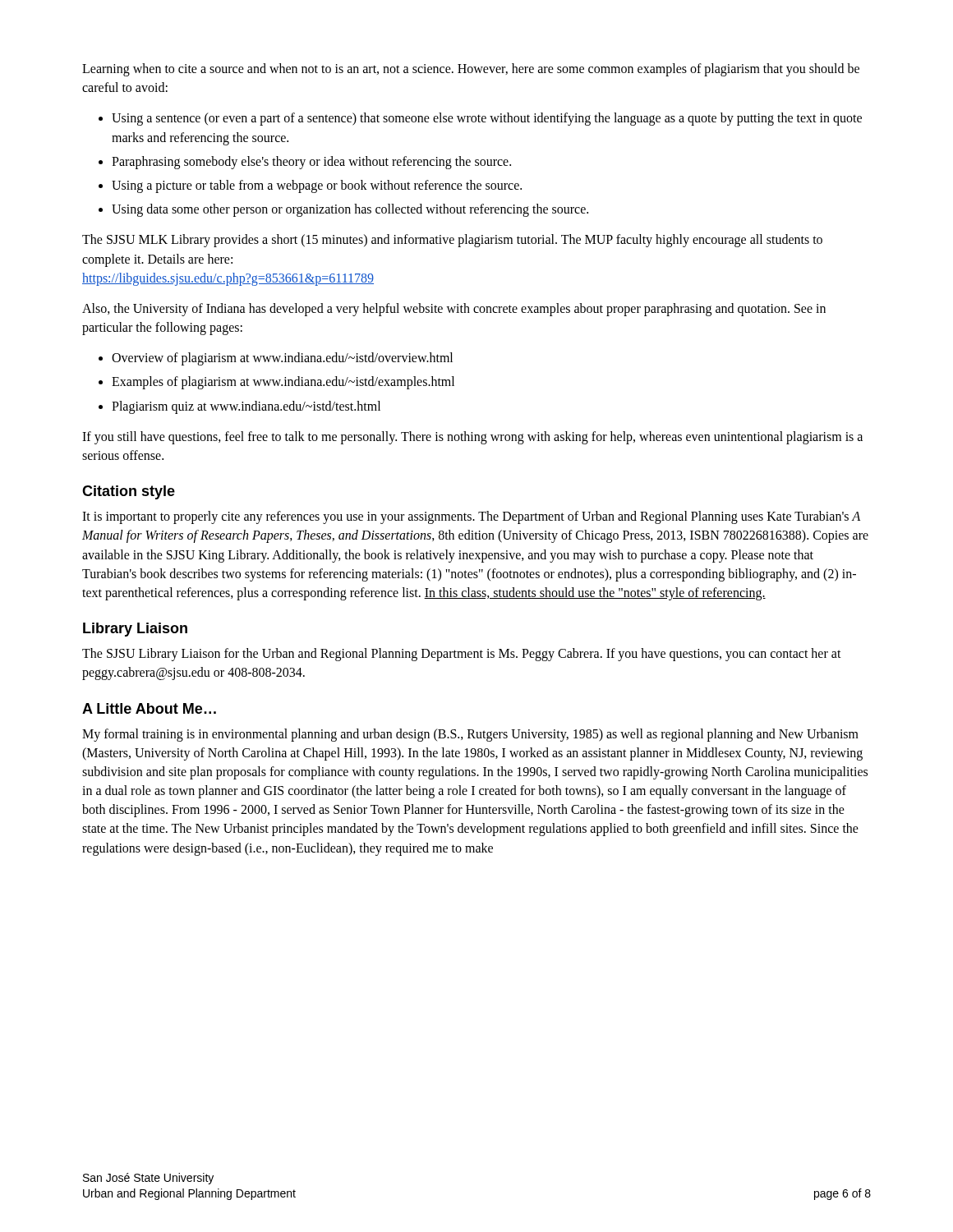This screenshot has height=1232, width=953.
Task: Click on the list item that says "Overview of plagiarism at www.indiana.edu/~istd/overview.html"
Action: [283, 358]
